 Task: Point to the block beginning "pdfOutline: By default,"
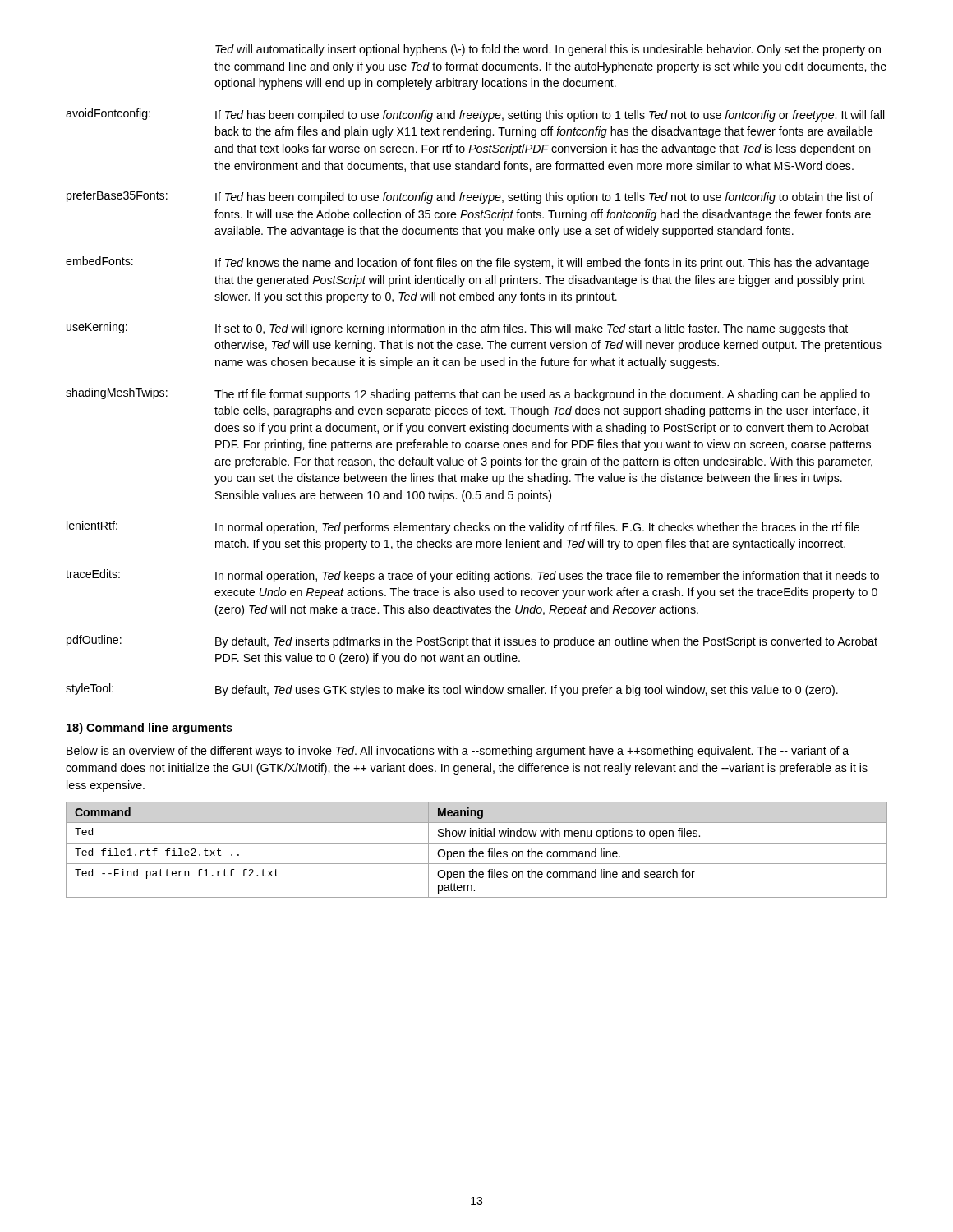[x=476, y=652]
